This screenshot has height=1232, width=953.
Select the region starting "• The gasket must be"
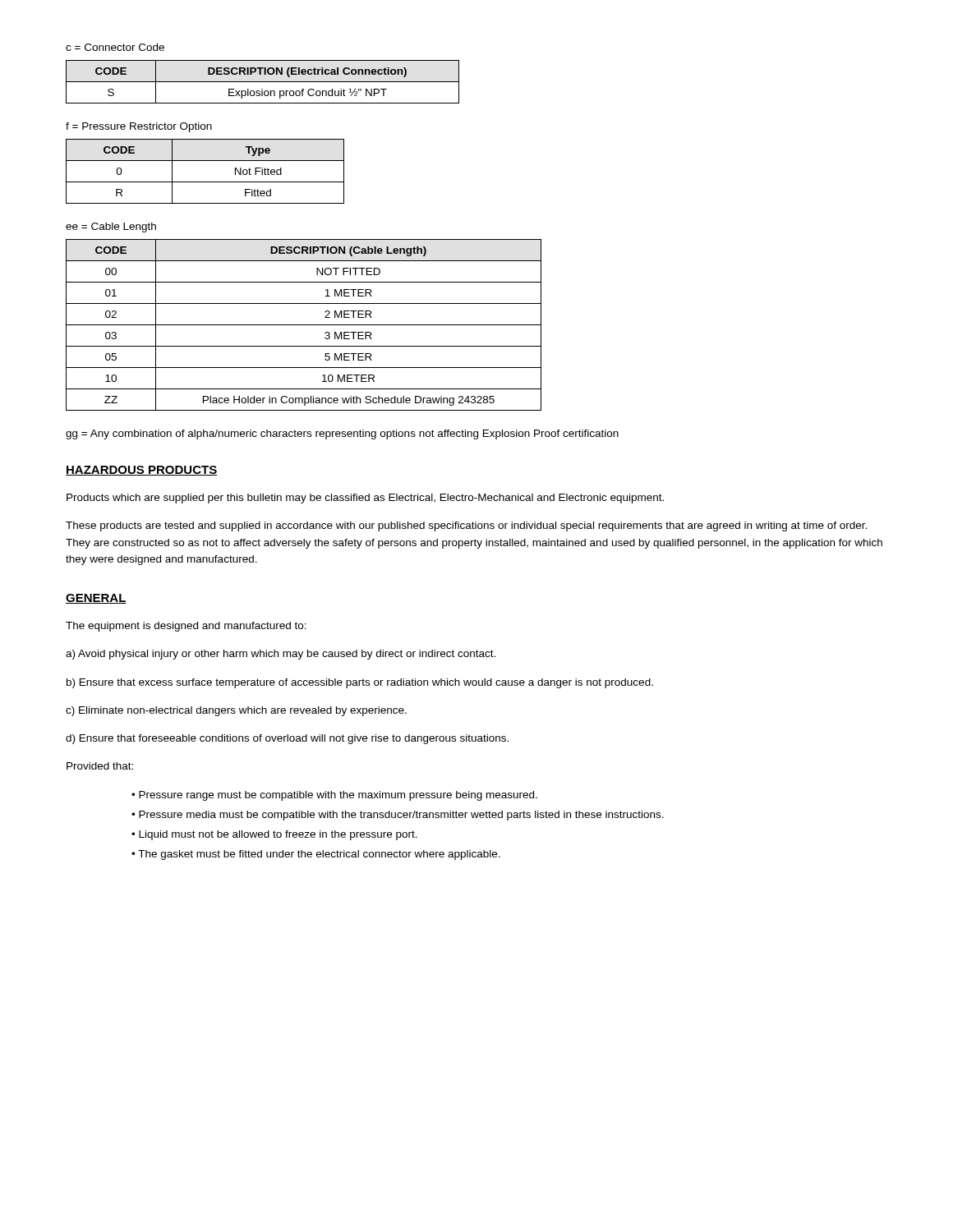[x=316, y=854]
